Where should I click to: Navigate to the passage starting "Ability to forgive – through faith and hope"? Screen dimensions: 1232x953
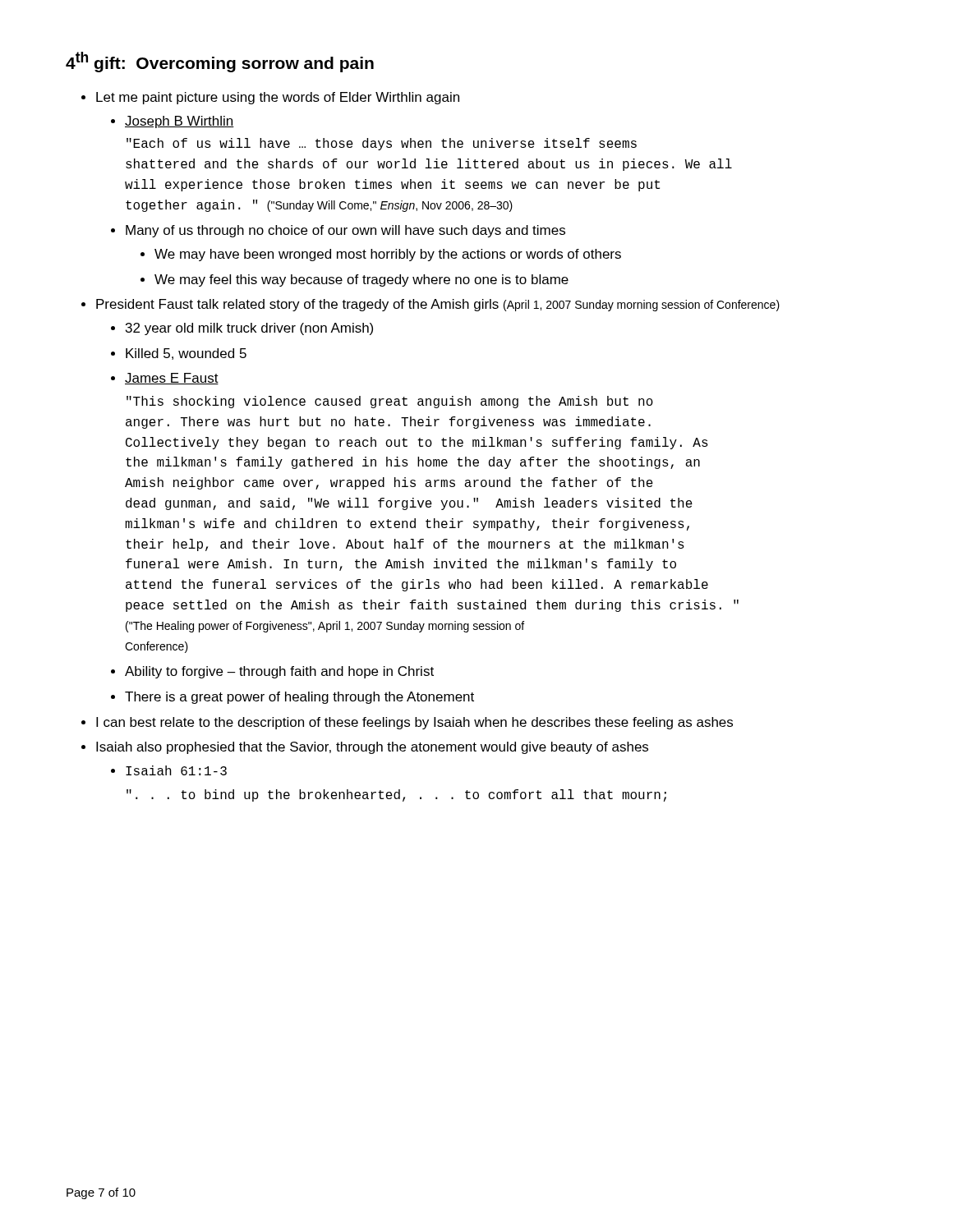pos(279,672)
